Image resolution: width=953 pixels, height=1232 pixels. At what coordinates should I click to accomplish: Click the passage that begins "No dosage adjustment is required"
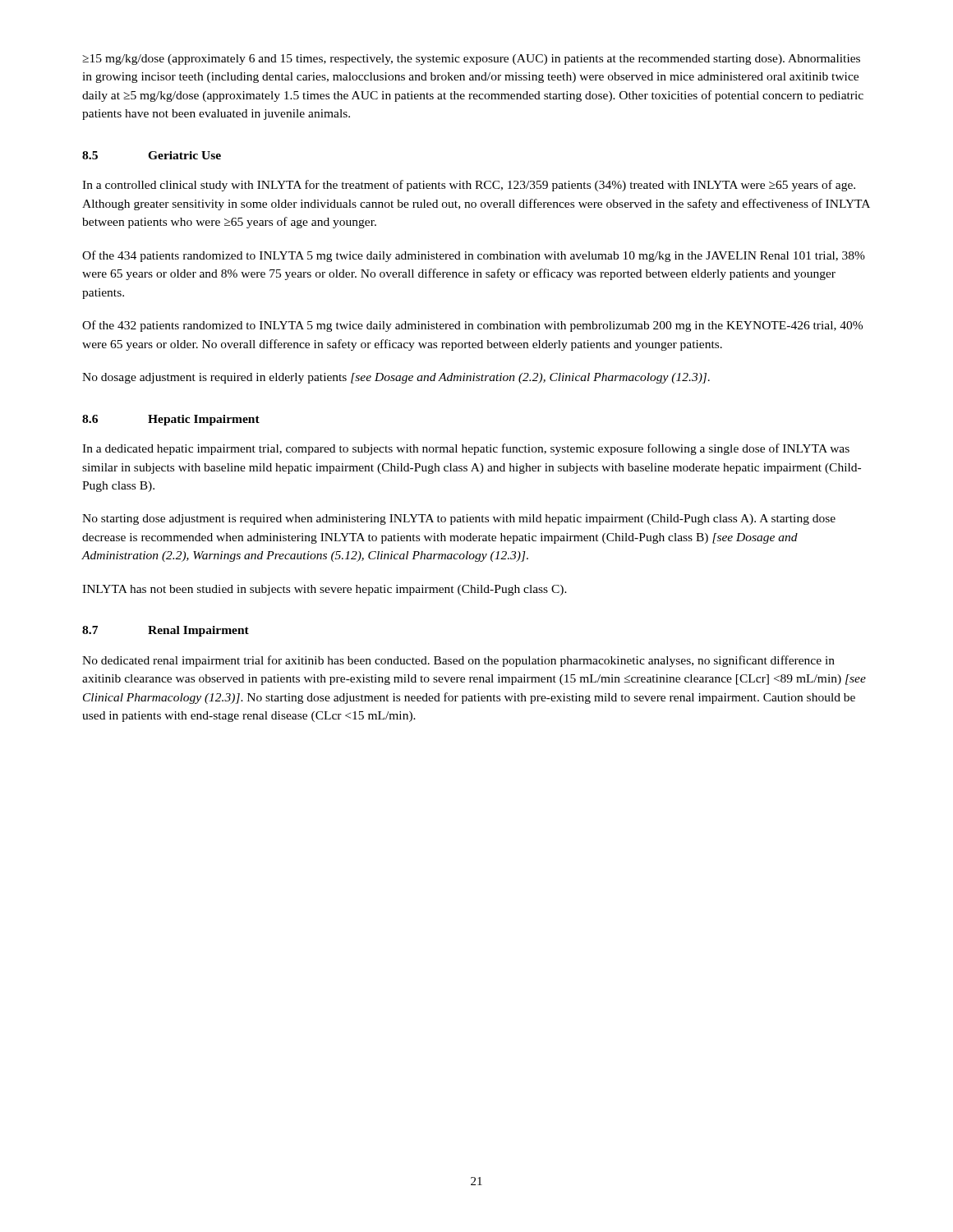(x=476, y=377)
